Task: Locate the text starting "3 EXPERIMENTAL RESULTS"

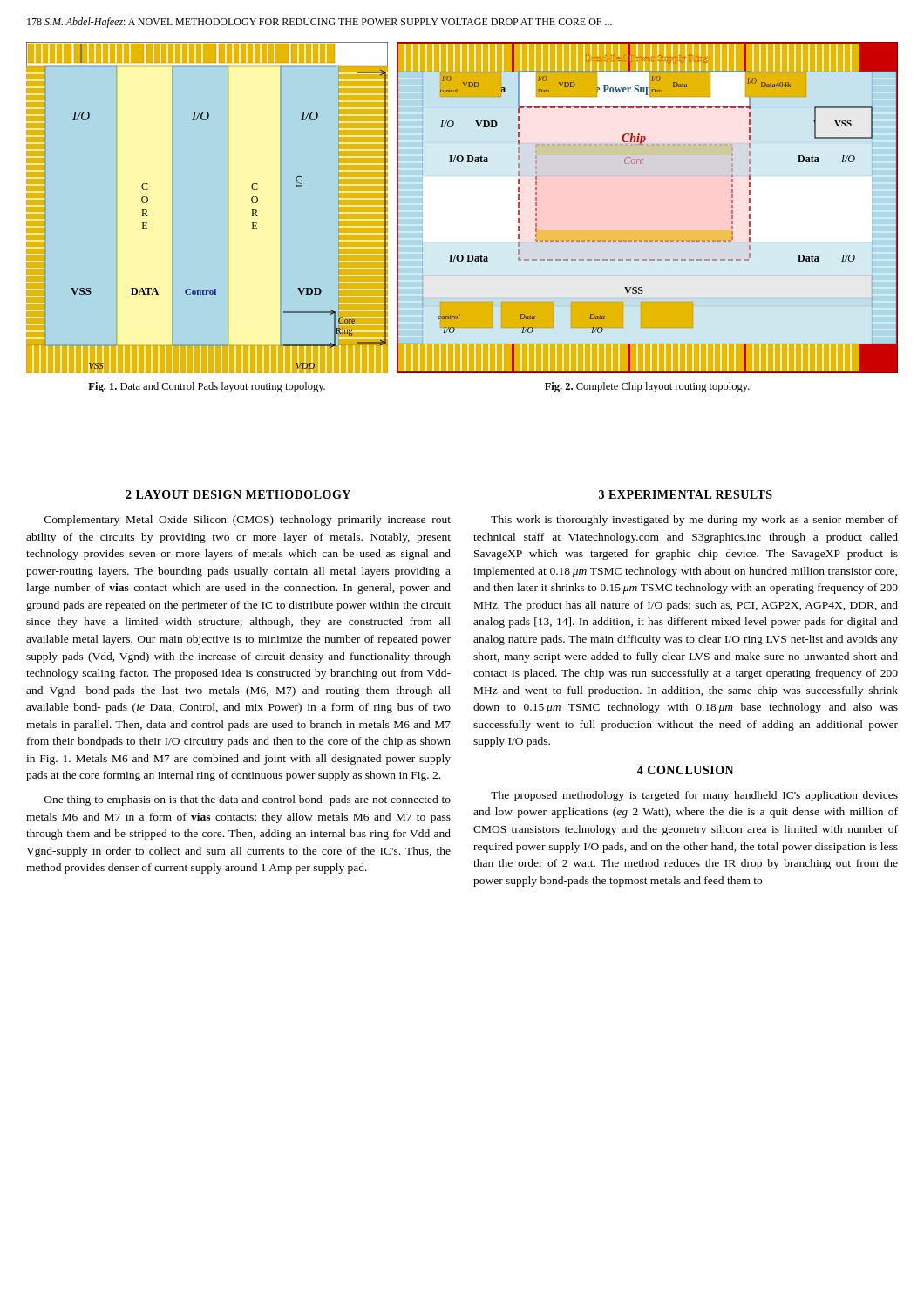Action: pyautogui.click(x=686, y=495)
